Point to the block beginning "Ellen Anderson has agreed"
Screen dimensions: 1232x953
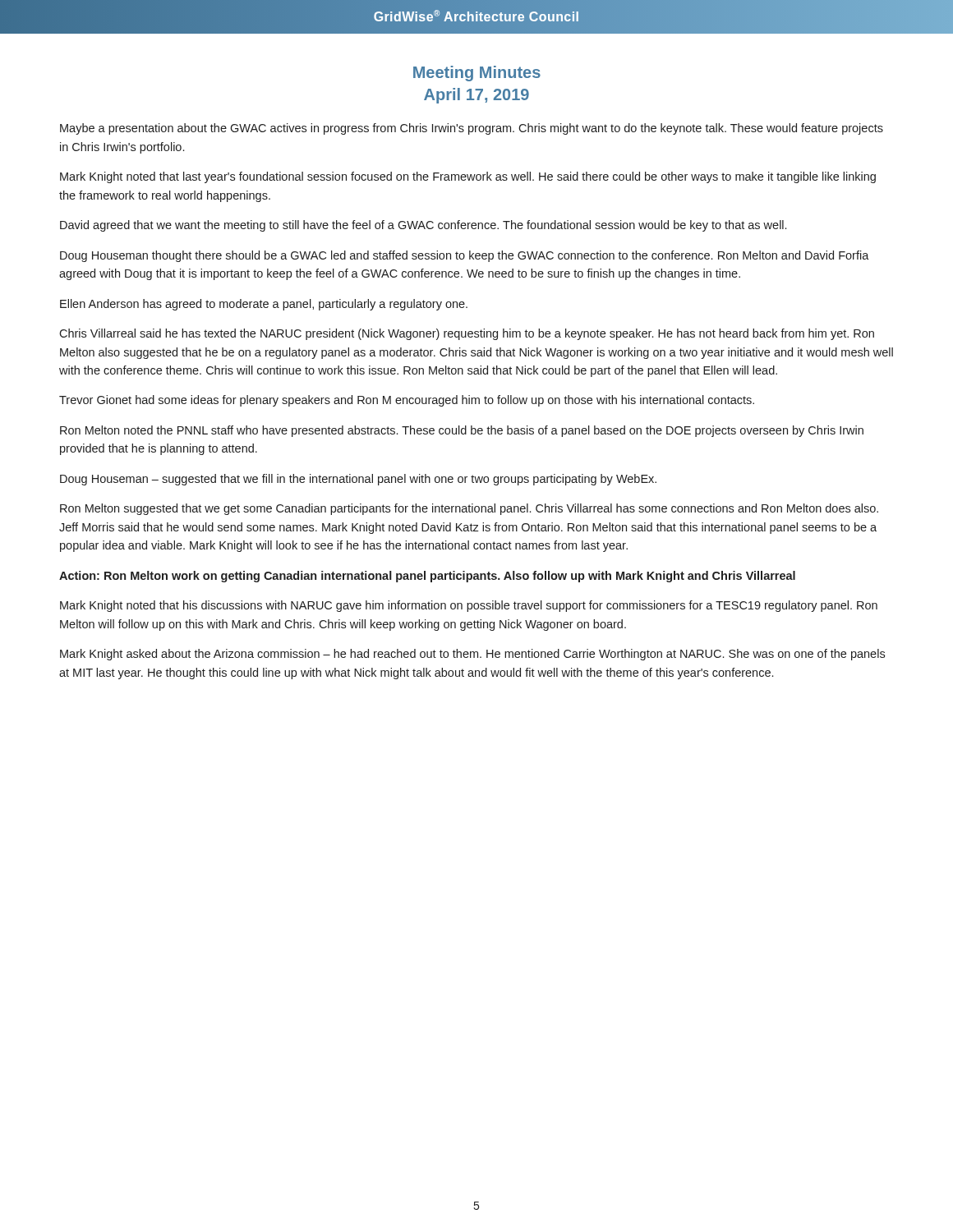264,304
